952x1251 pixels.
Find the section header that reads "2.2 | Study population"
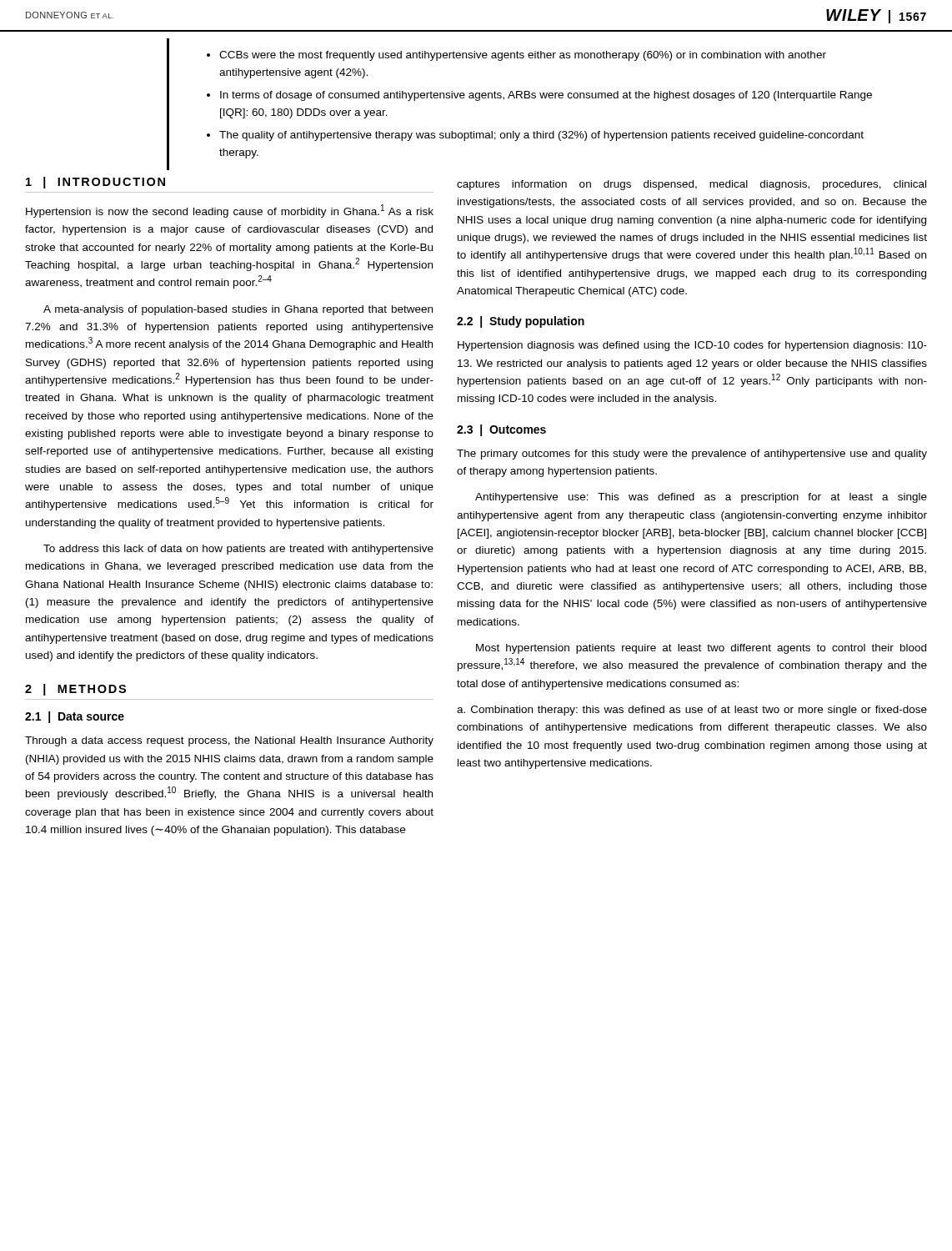521,321
